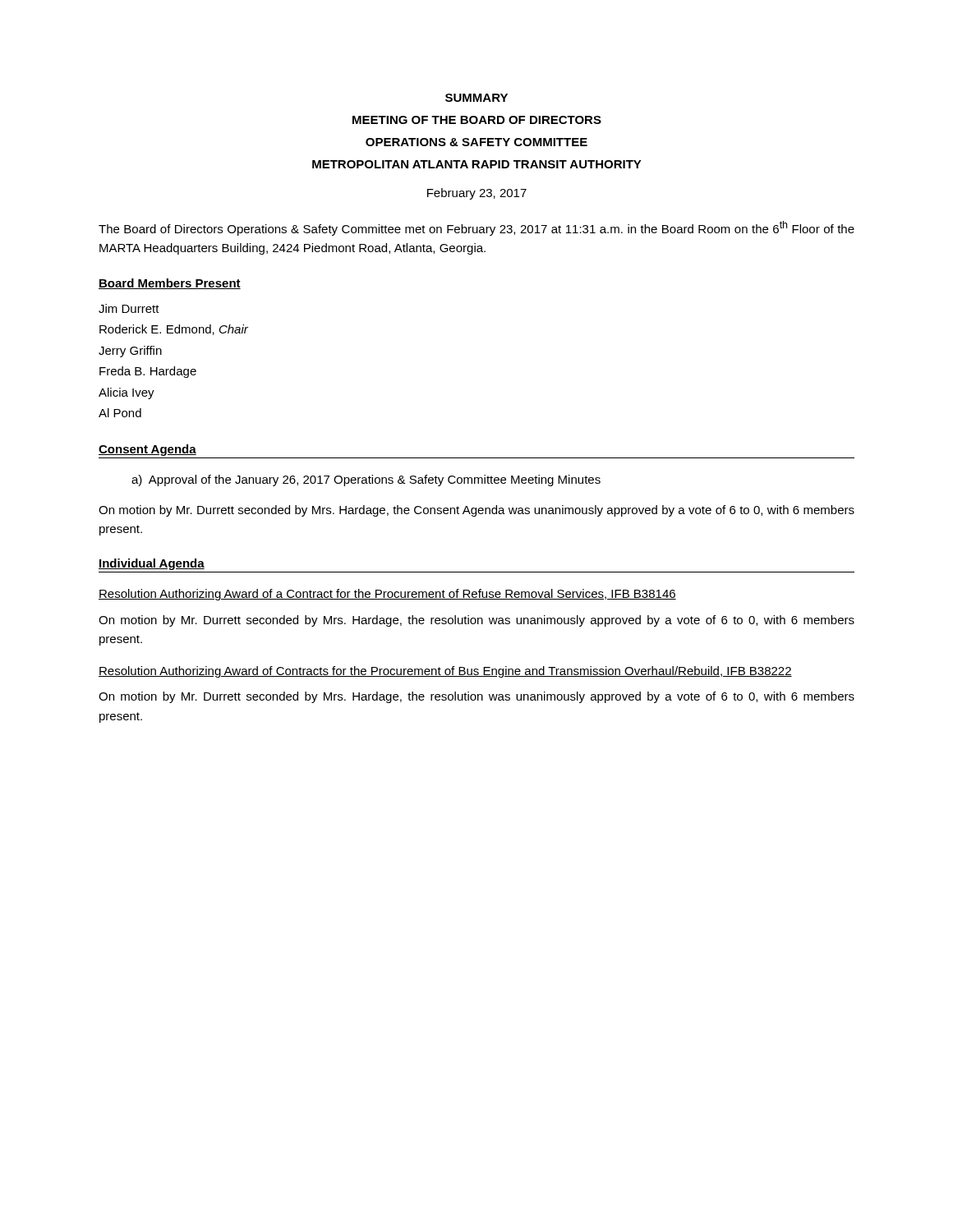Find the list item that says "Alicia Ivey"
This screenshot has width=953, height=1232.
click(x=126, y=392)
